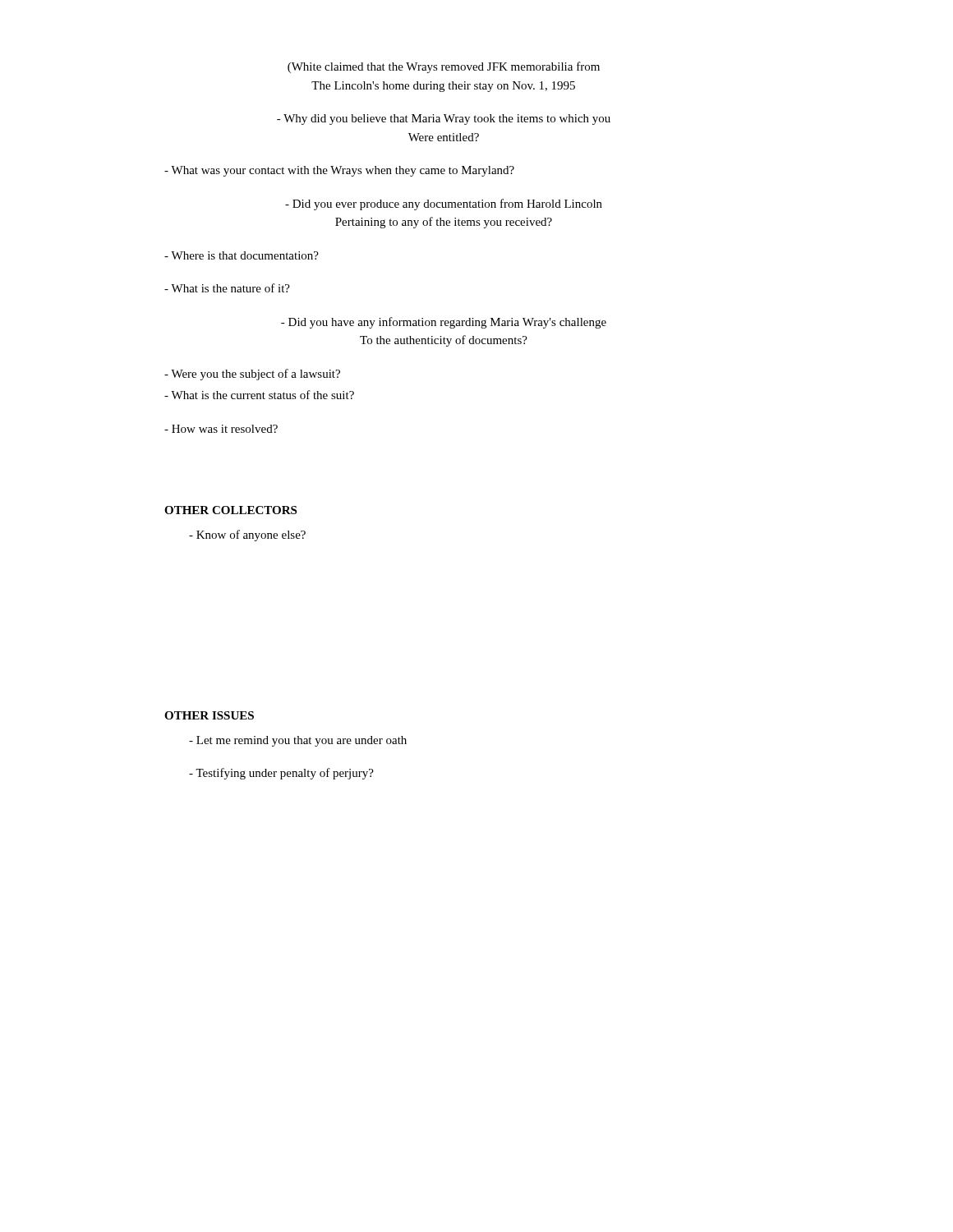This screenshot has height=1232, width=953.
Task: Find the passage starting "OTHER COLLECTORS"
Action: [x=231, y=510]
